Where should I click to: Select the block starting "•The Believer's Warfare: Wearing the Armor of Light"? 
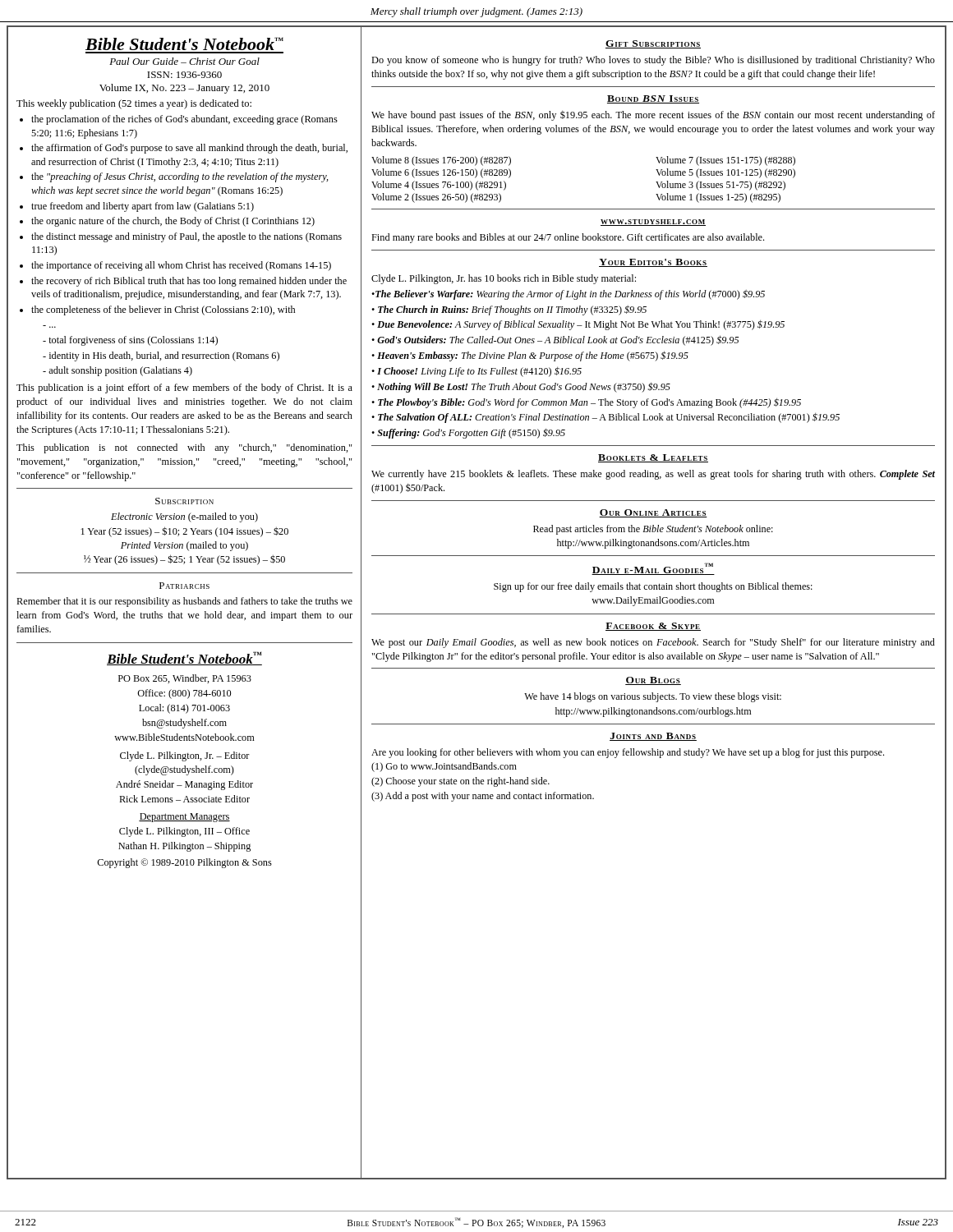(x=568, y=294)
